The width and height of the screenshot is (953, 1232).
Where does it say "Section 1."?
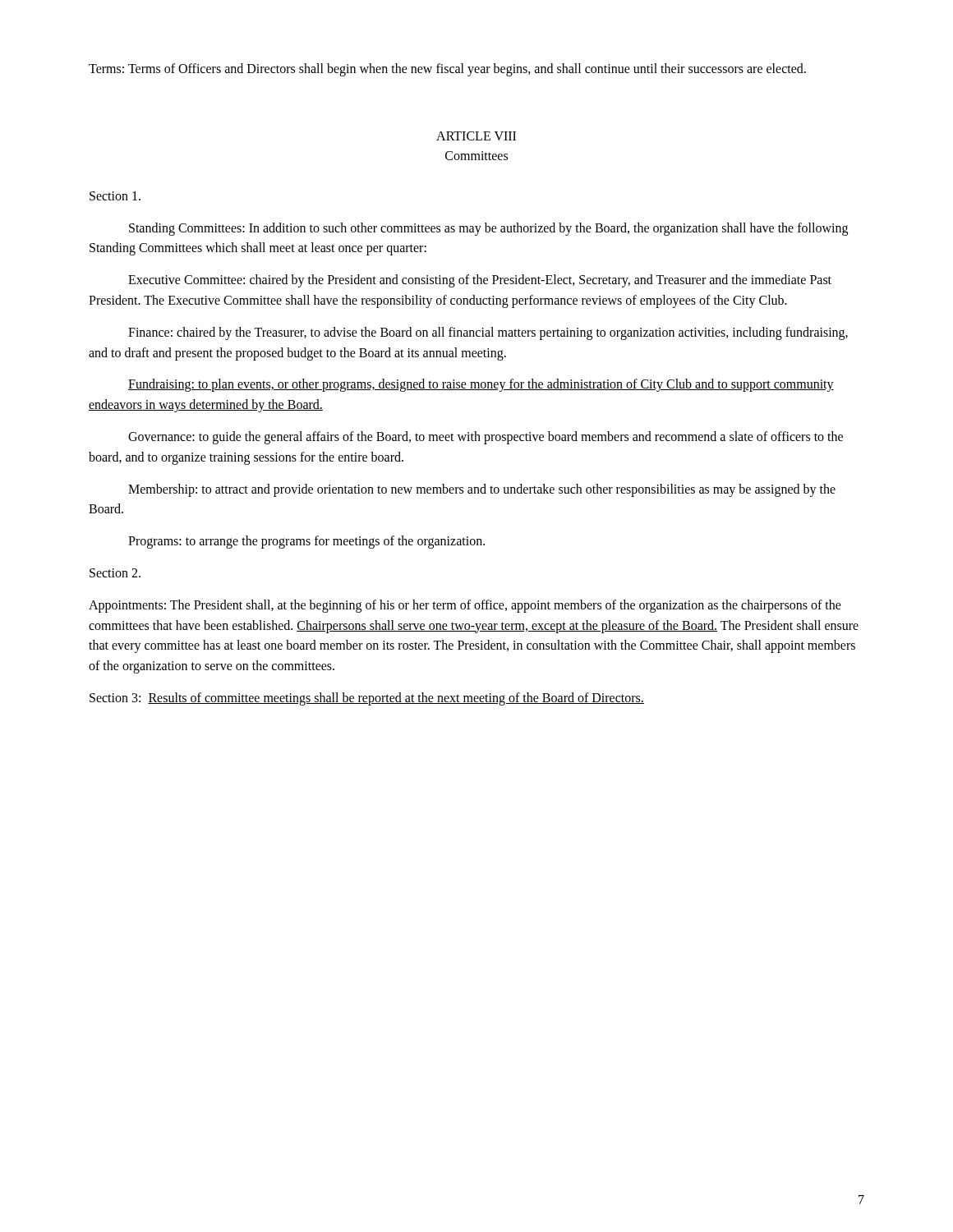point(115,196)
